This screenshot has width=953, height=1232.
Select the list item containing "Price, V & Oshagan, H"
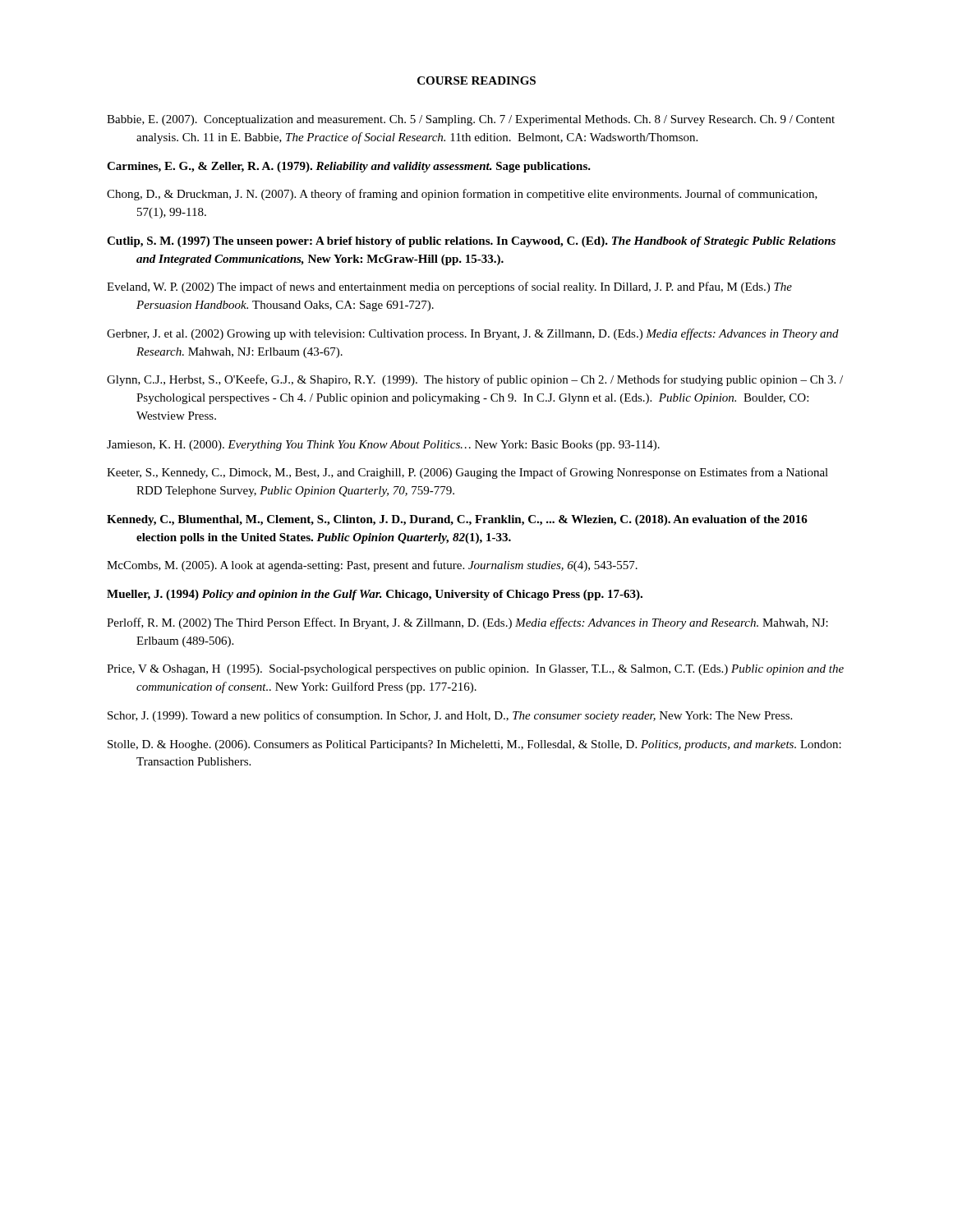[475, 678]
